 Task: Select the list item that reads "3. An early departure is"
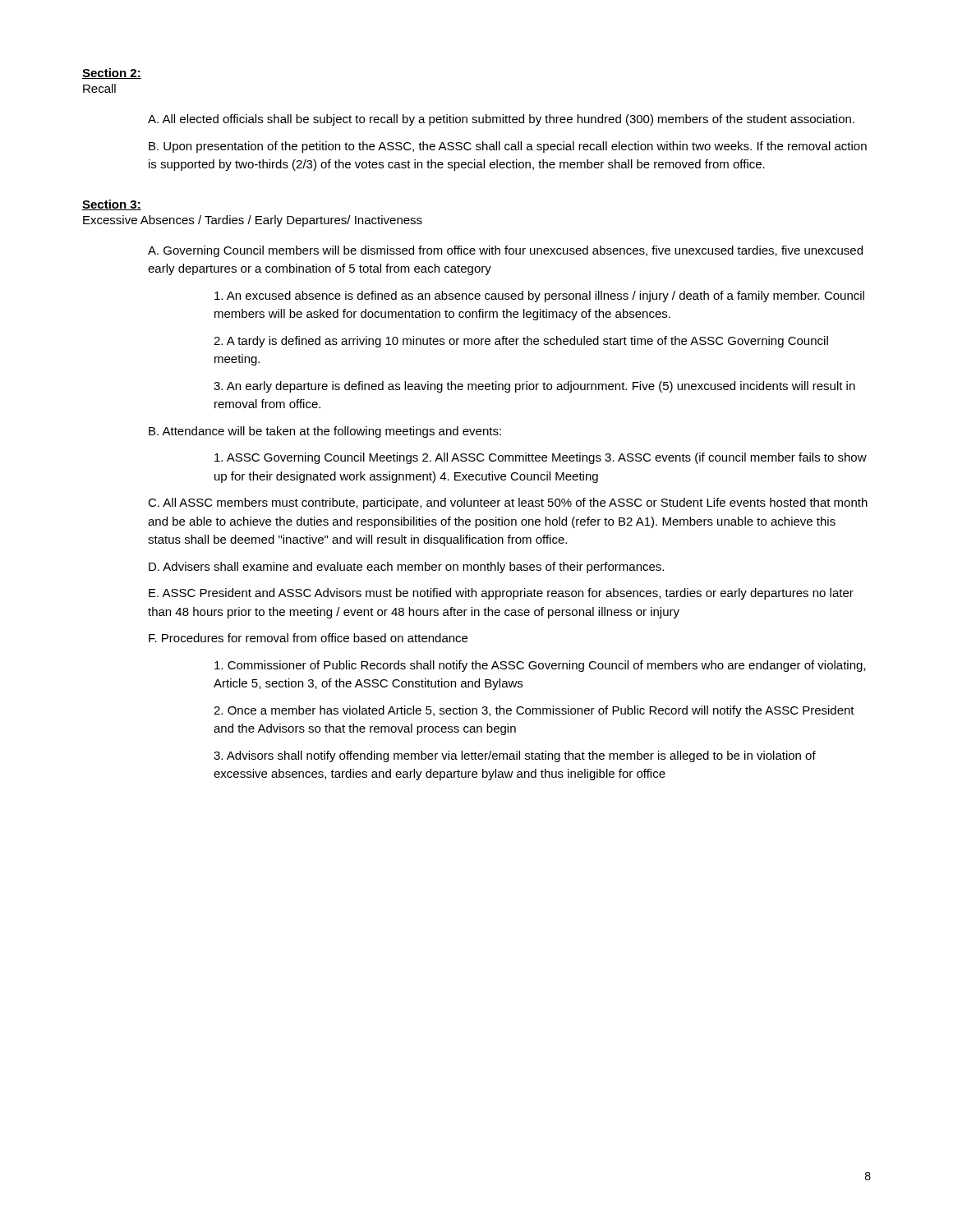click(534, 394)
